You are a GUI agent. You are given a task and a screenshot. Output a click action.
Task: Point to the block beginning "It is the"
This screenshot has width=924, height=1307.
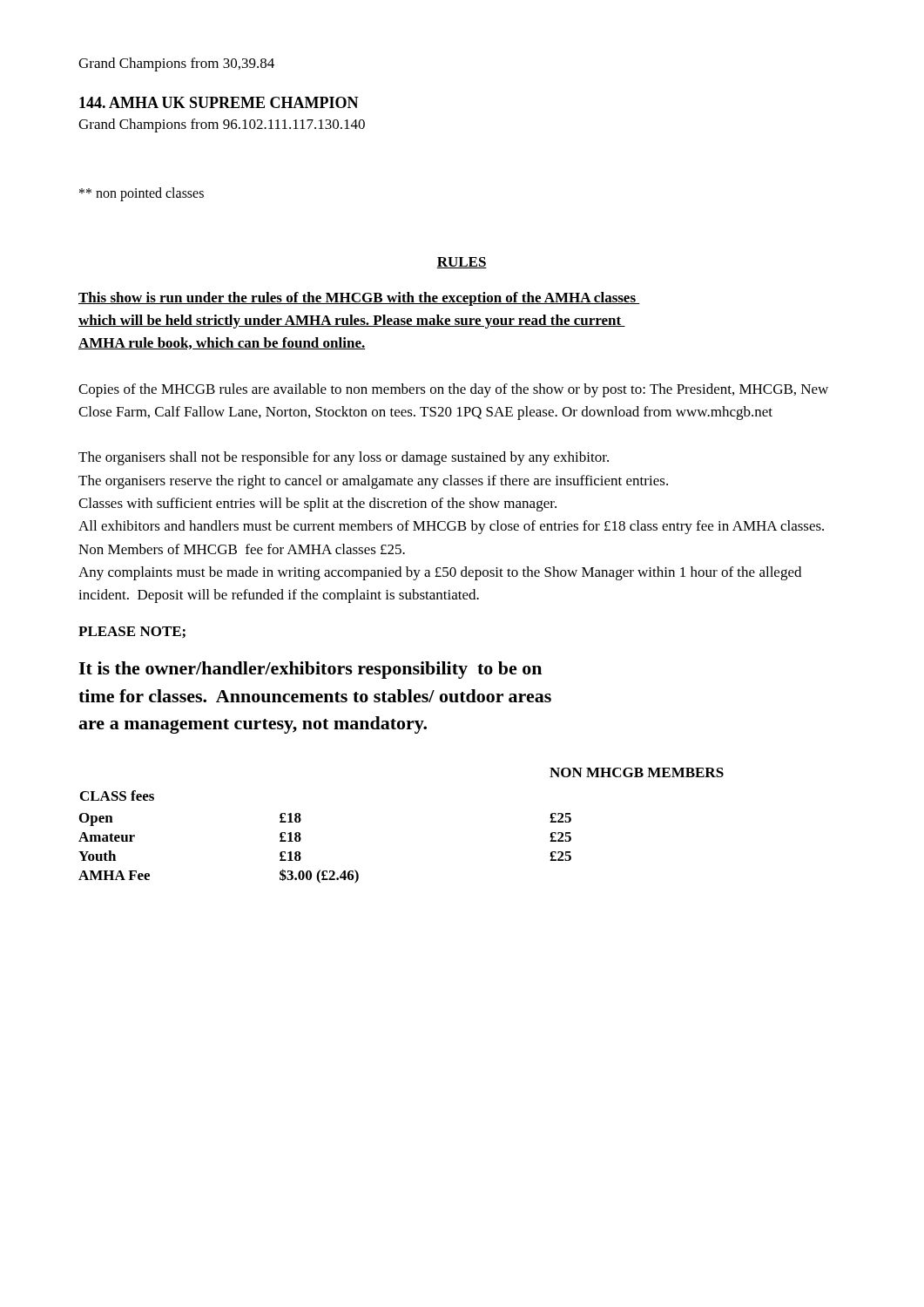pos(315,695)
